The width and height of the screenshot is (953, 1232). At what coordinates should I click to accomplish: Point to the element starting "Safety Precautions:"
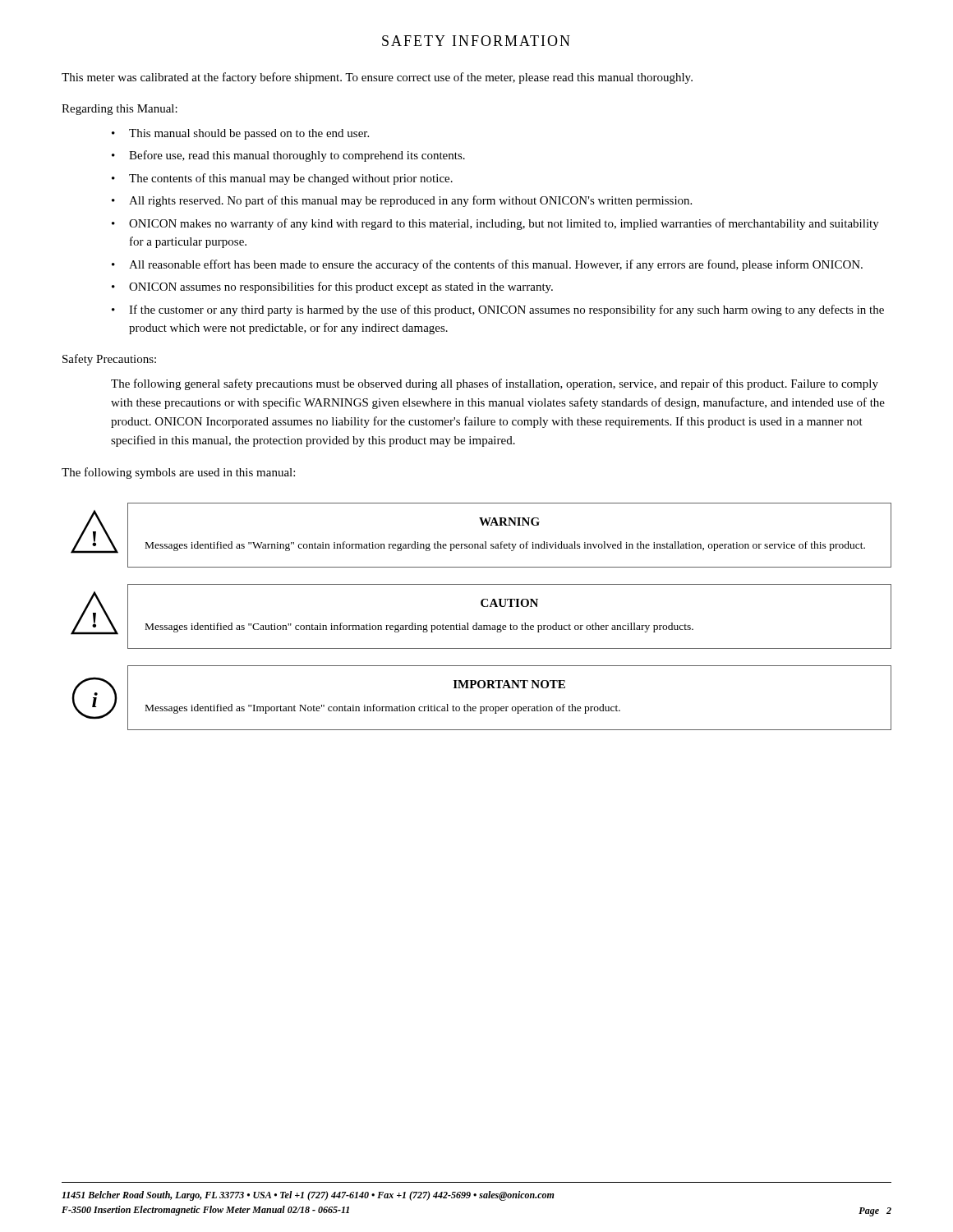(109, 359)
